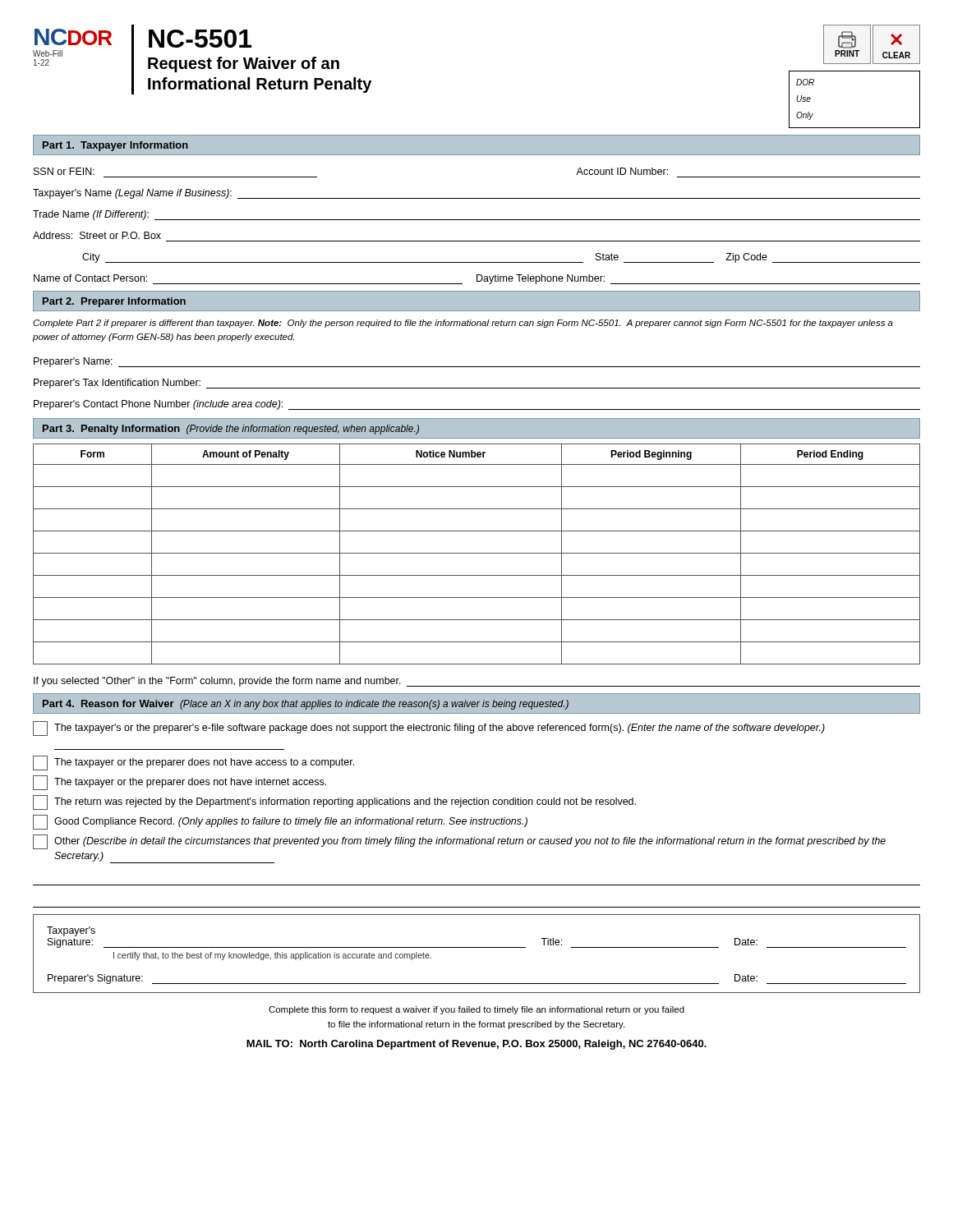This screenshot has height=1232, width=953.
Task: Find the element starting "Trade Name (If Different):"
Action: click(x=476, y=212)
